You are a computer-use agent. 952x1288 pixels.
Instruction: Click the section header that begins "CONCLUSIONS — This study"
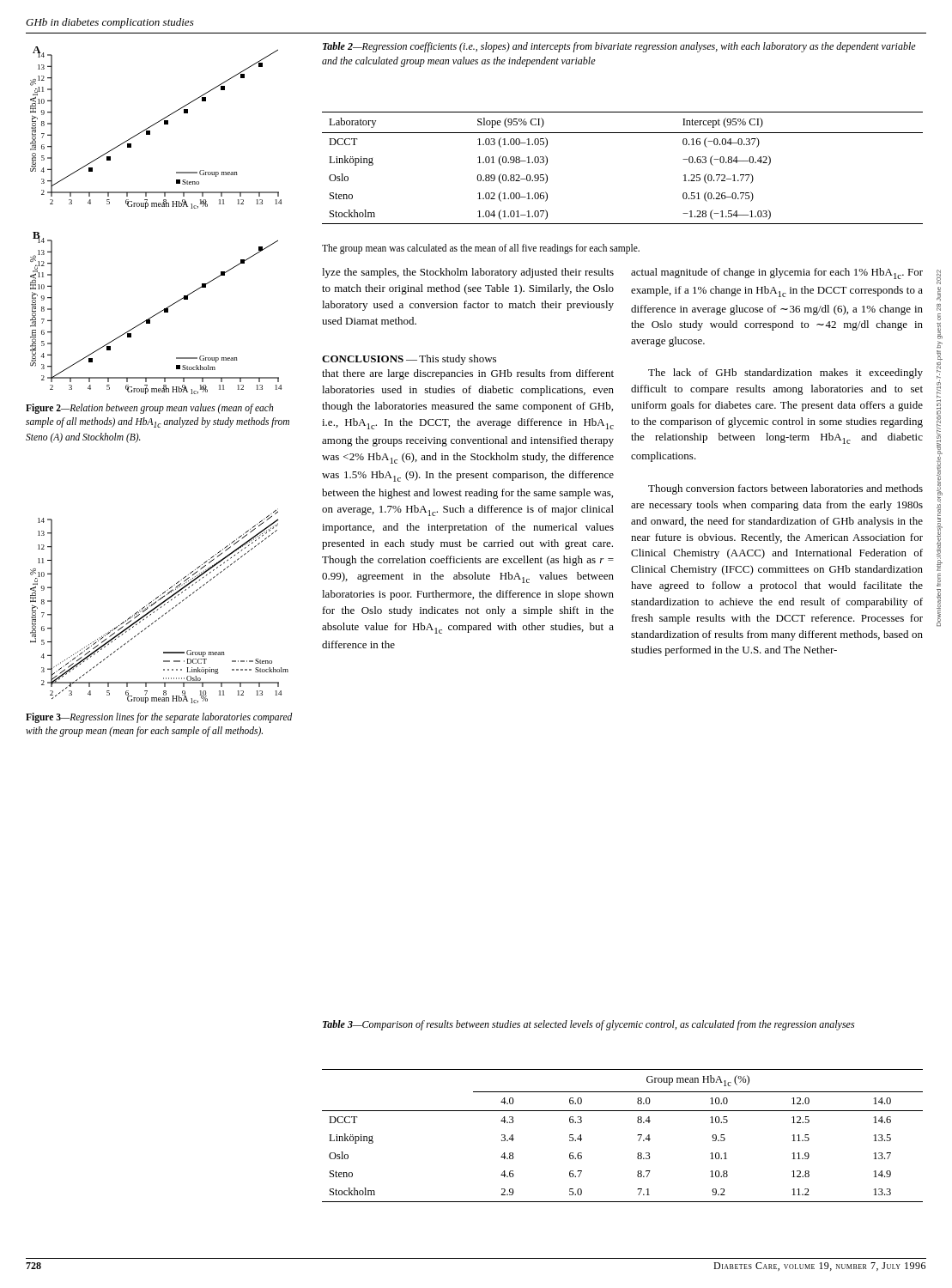coord(409,358)
